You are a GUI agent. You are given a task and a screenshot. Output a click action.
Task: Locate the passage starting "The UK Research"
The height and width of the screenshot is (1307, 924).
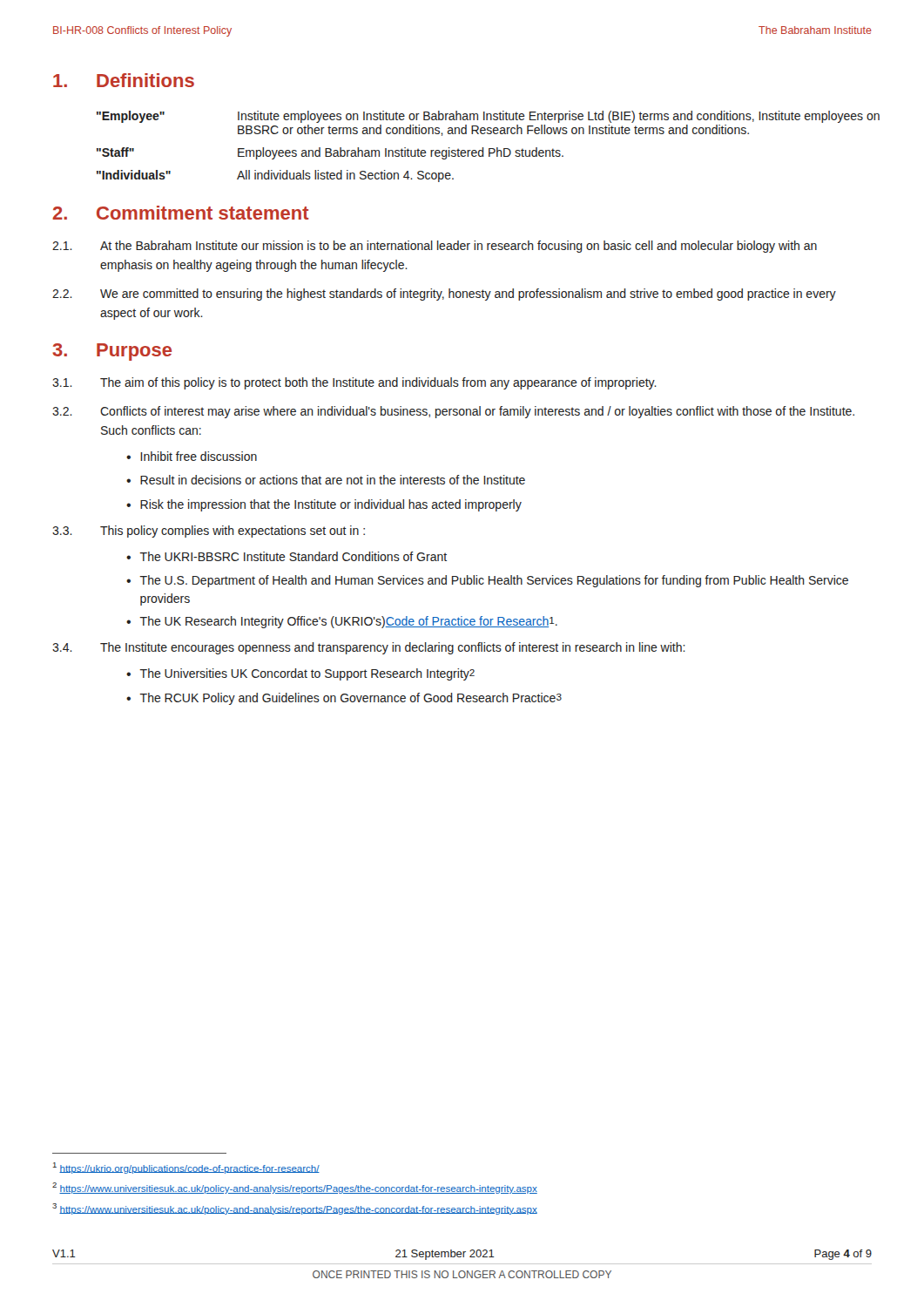(349, 622)
